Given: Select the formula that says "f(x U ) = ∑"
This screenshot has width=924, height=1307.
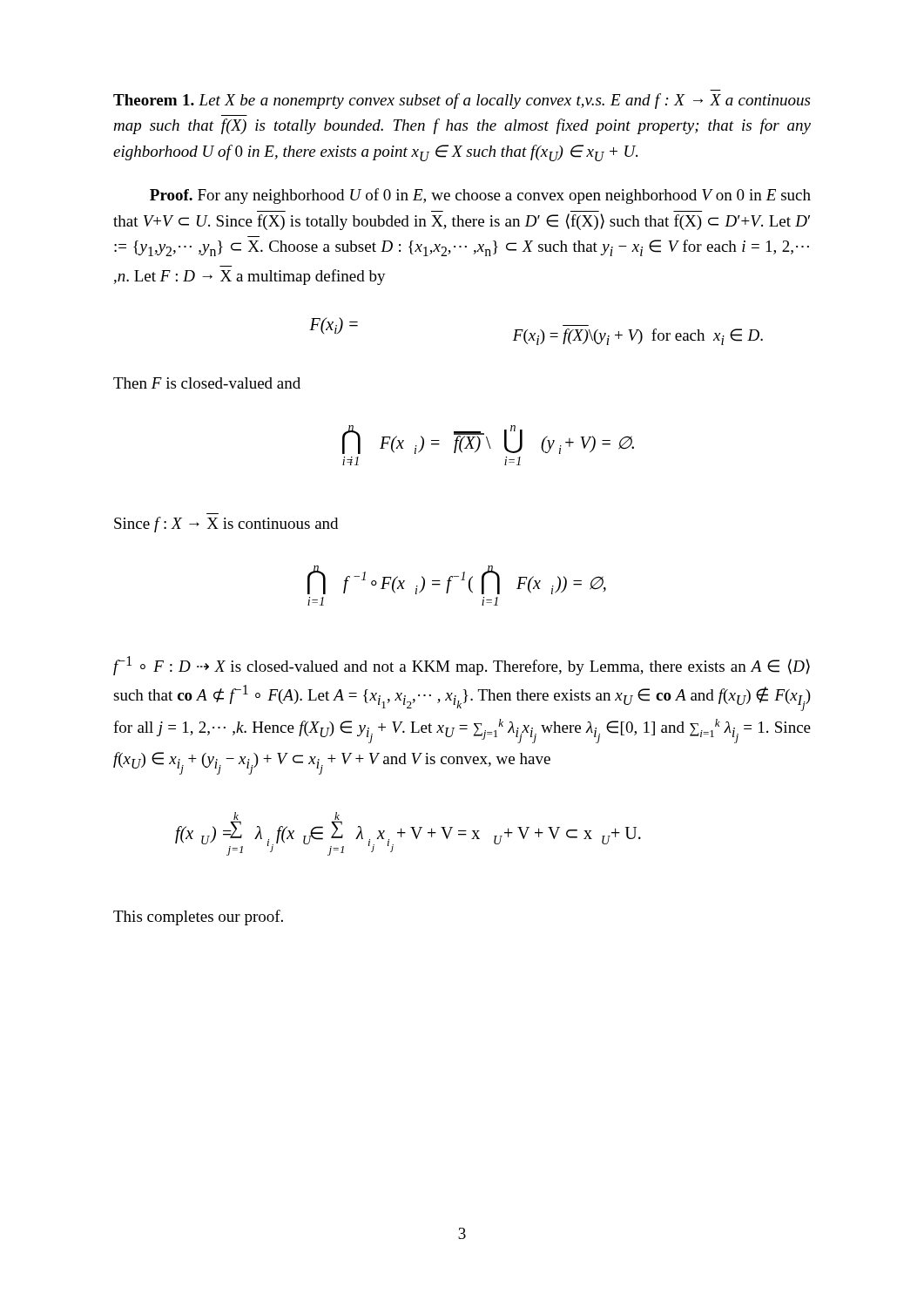Looking at the screenshot, I should point(462,837).
